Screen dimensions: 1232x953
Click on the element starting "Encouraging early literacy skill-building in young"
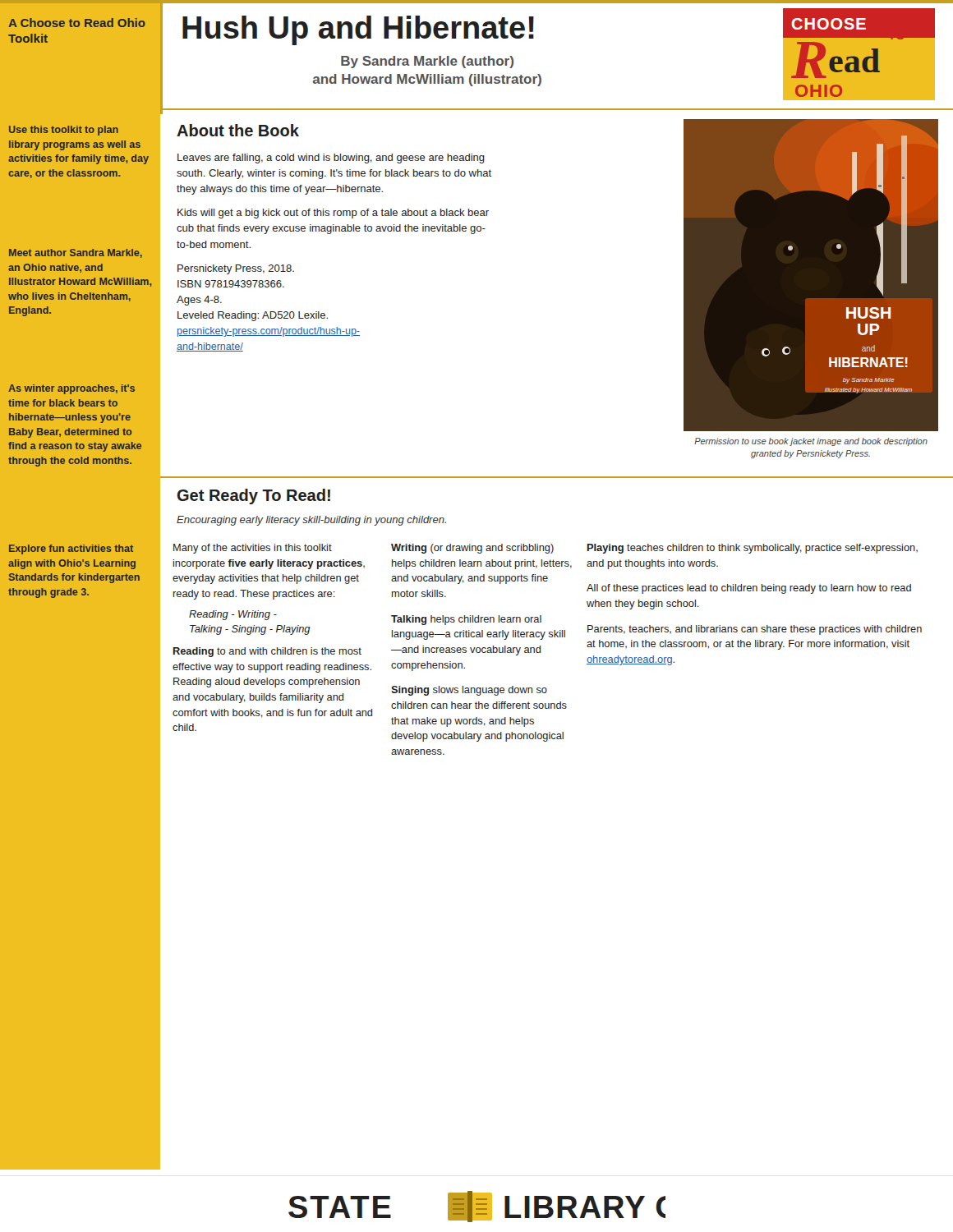click(312, 520)
